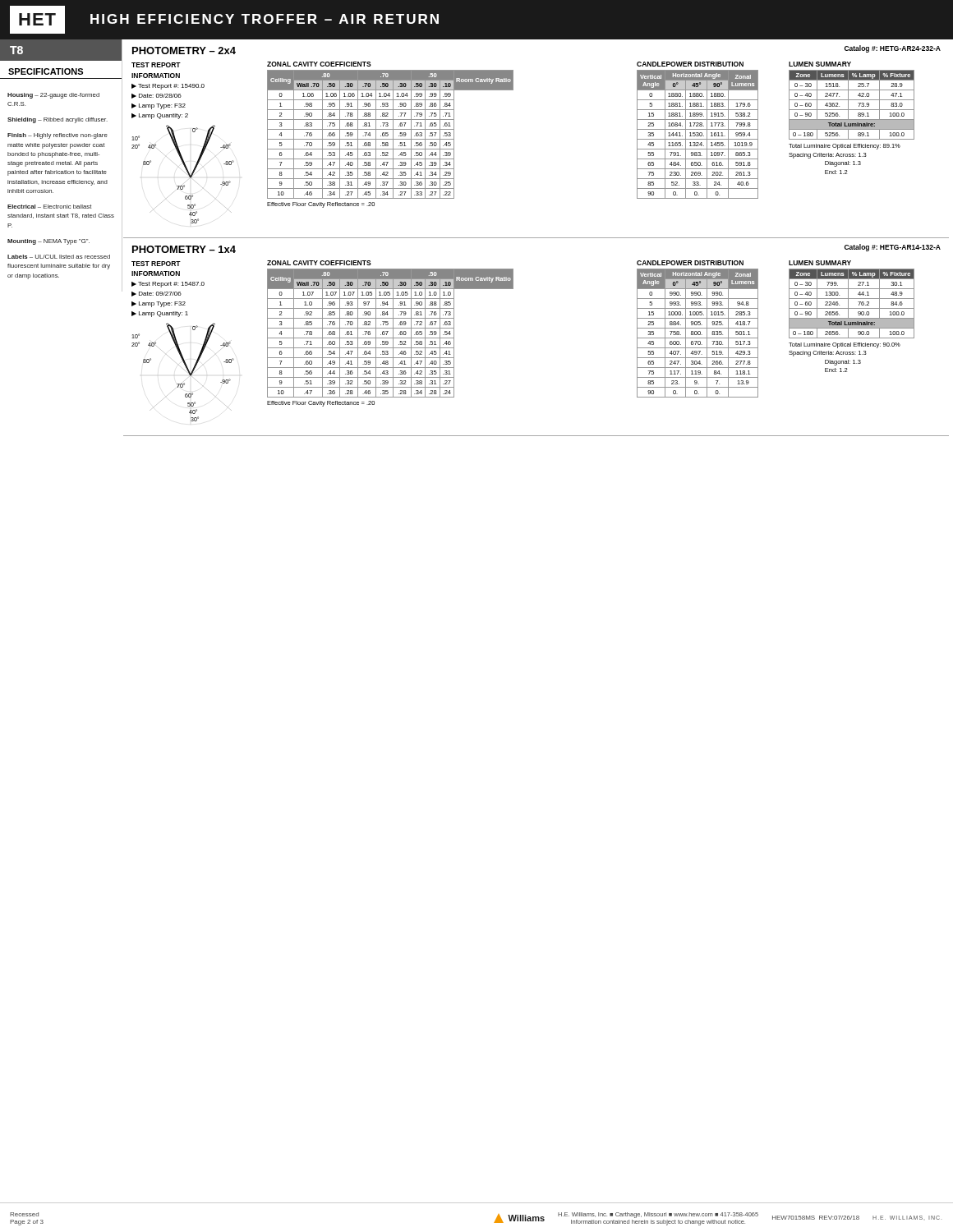Locate the block of text that opens with "Total Luminaire Optical Efficiency: 90.0% Spacing"
This screenshot has height=1232, width=953.
(844, 357)
